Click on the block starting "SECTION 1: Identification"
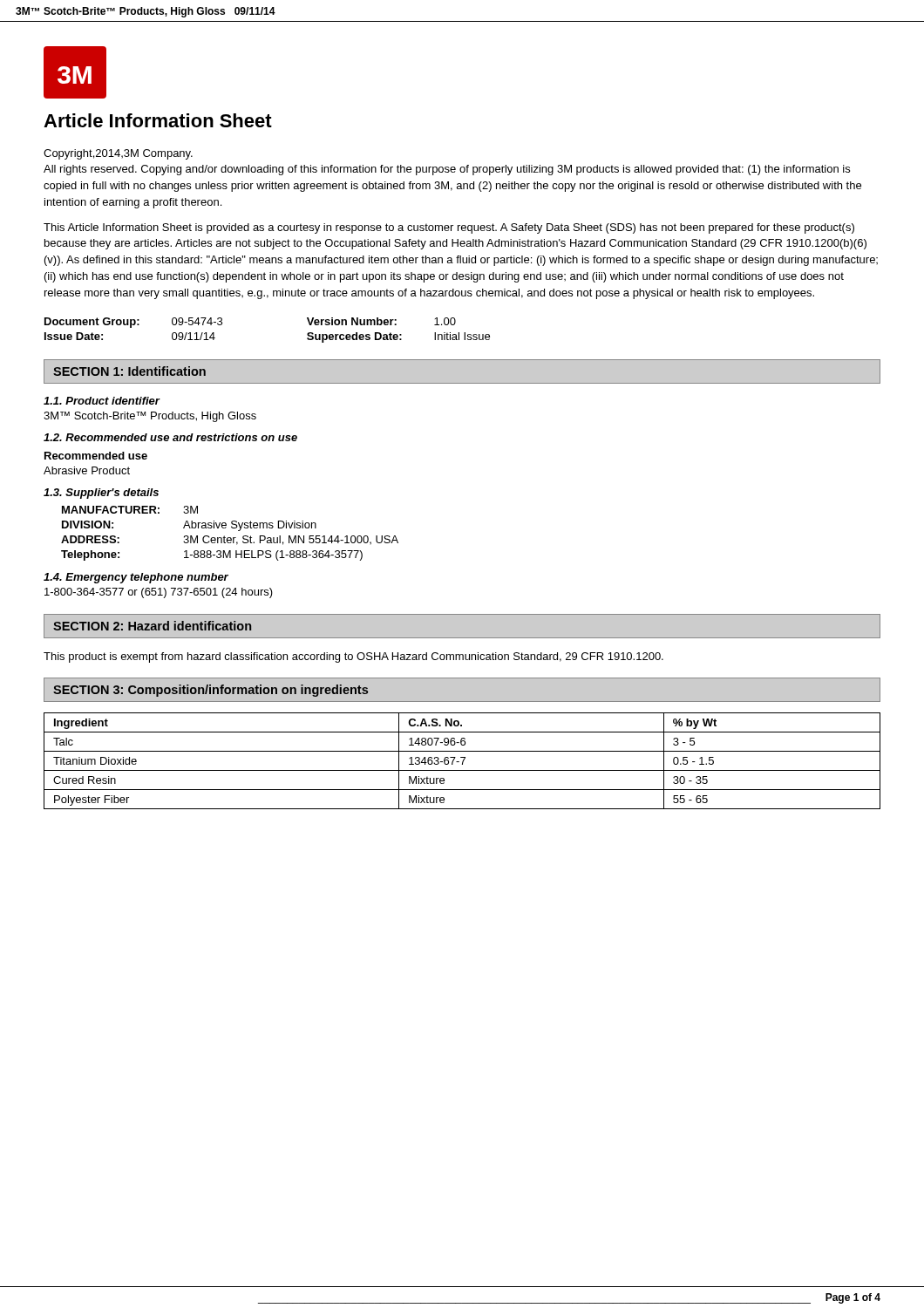 click(x=130, y=371)
